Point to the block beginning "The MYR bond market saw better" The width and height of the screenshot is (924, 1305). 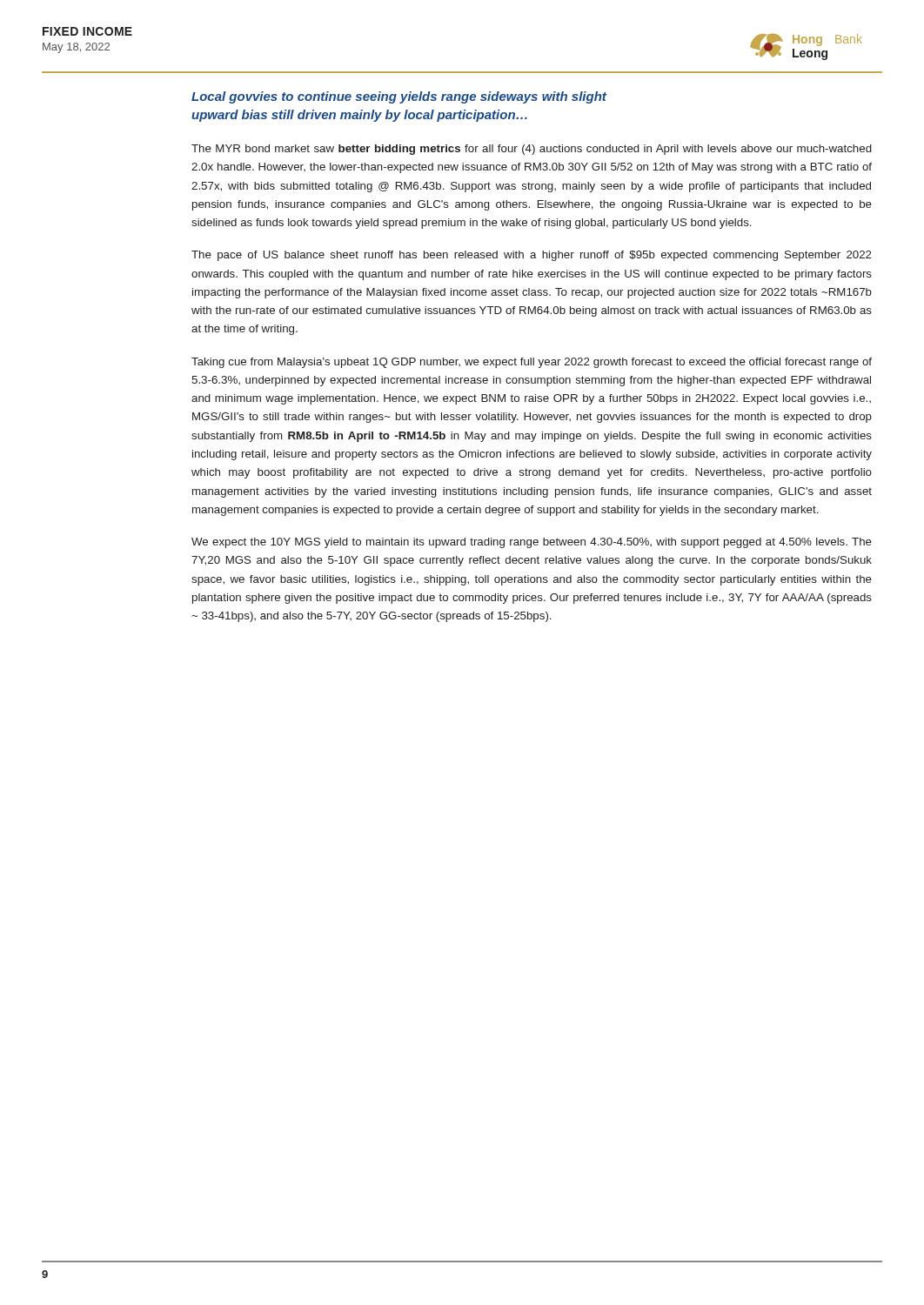click(532, 185)
